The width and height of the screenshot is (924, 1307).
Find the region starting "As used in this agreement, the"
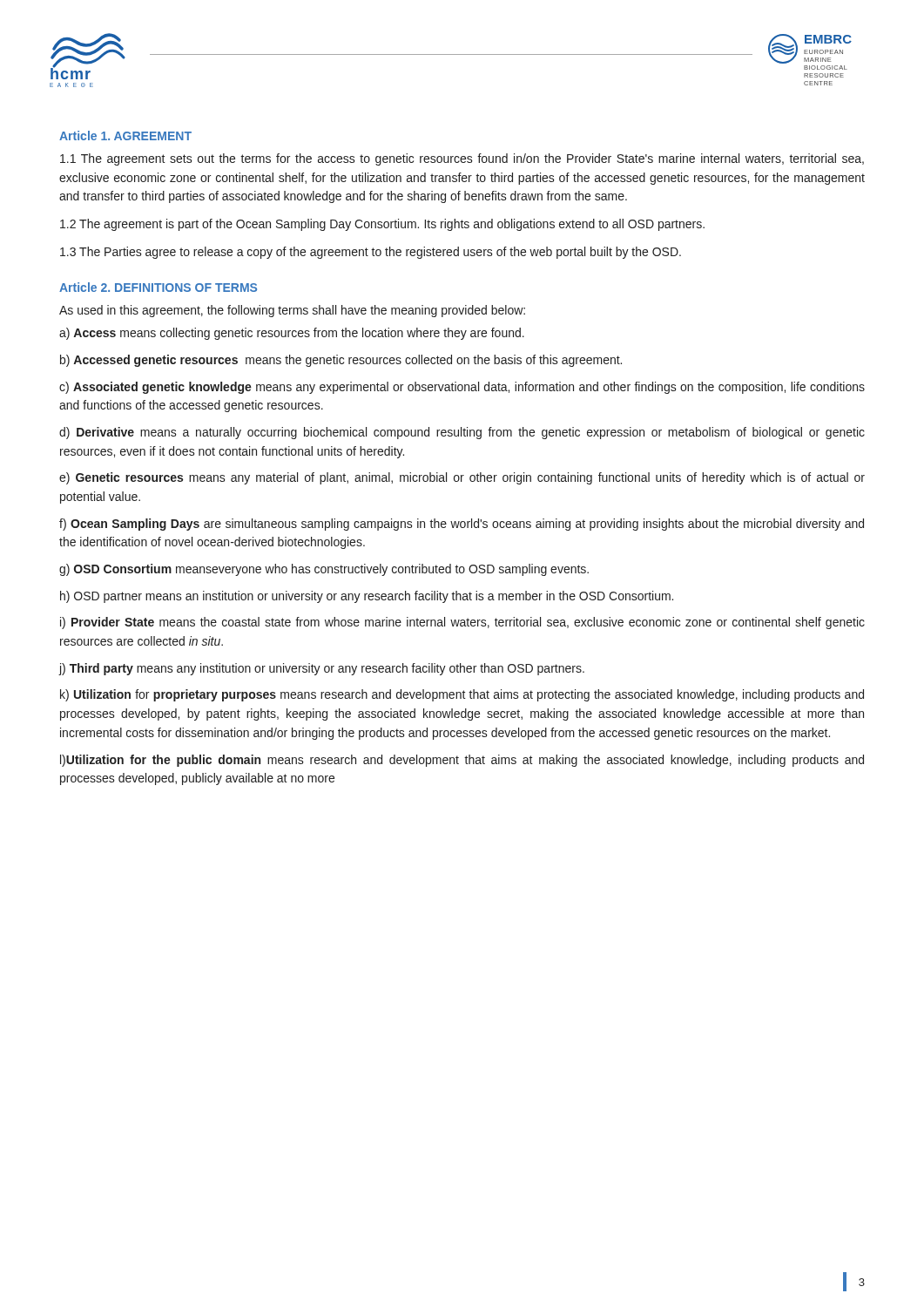click(293, 311)
